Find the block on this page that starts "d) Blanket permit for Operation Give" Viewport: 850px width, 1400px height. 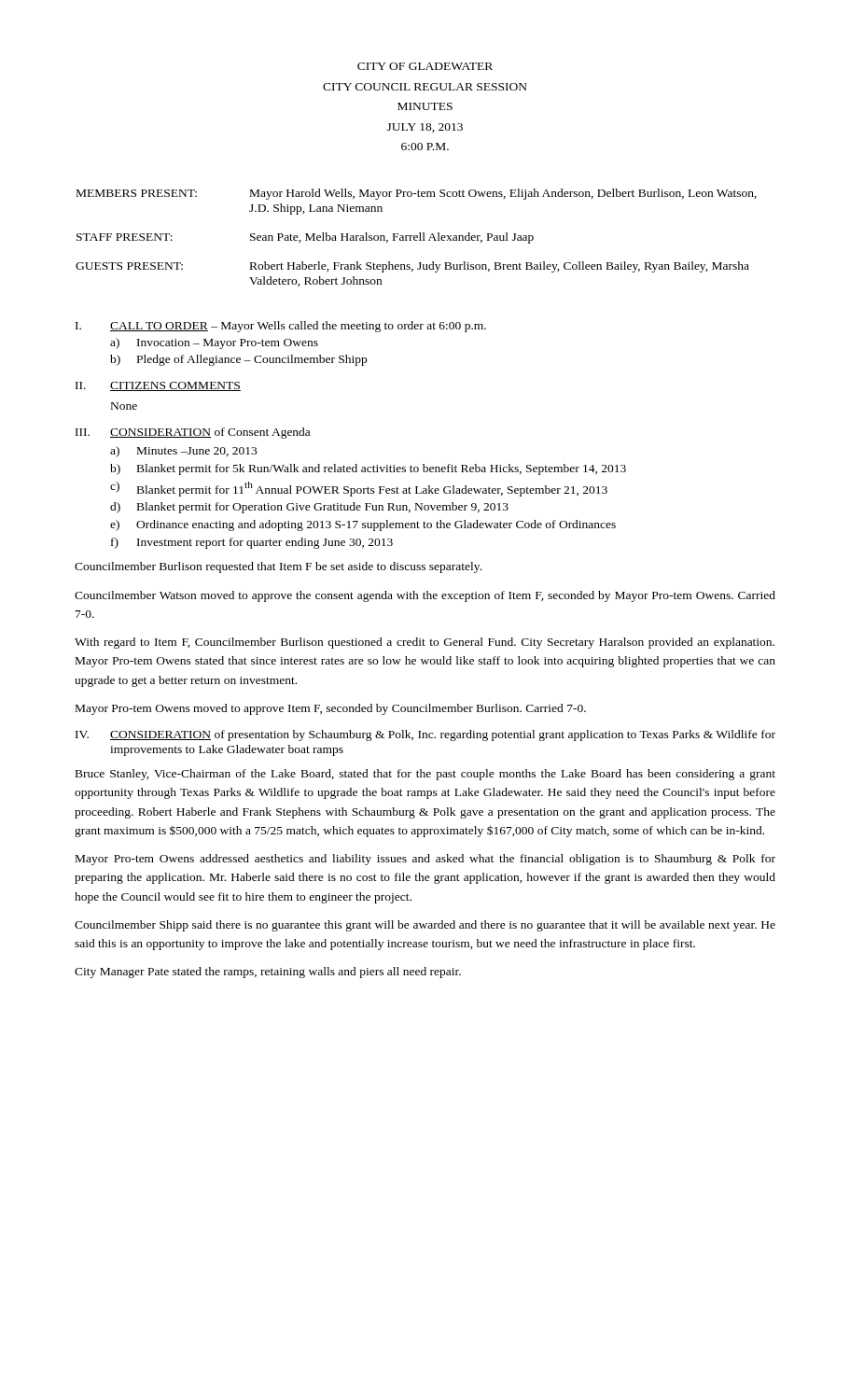tap(443, 507)
